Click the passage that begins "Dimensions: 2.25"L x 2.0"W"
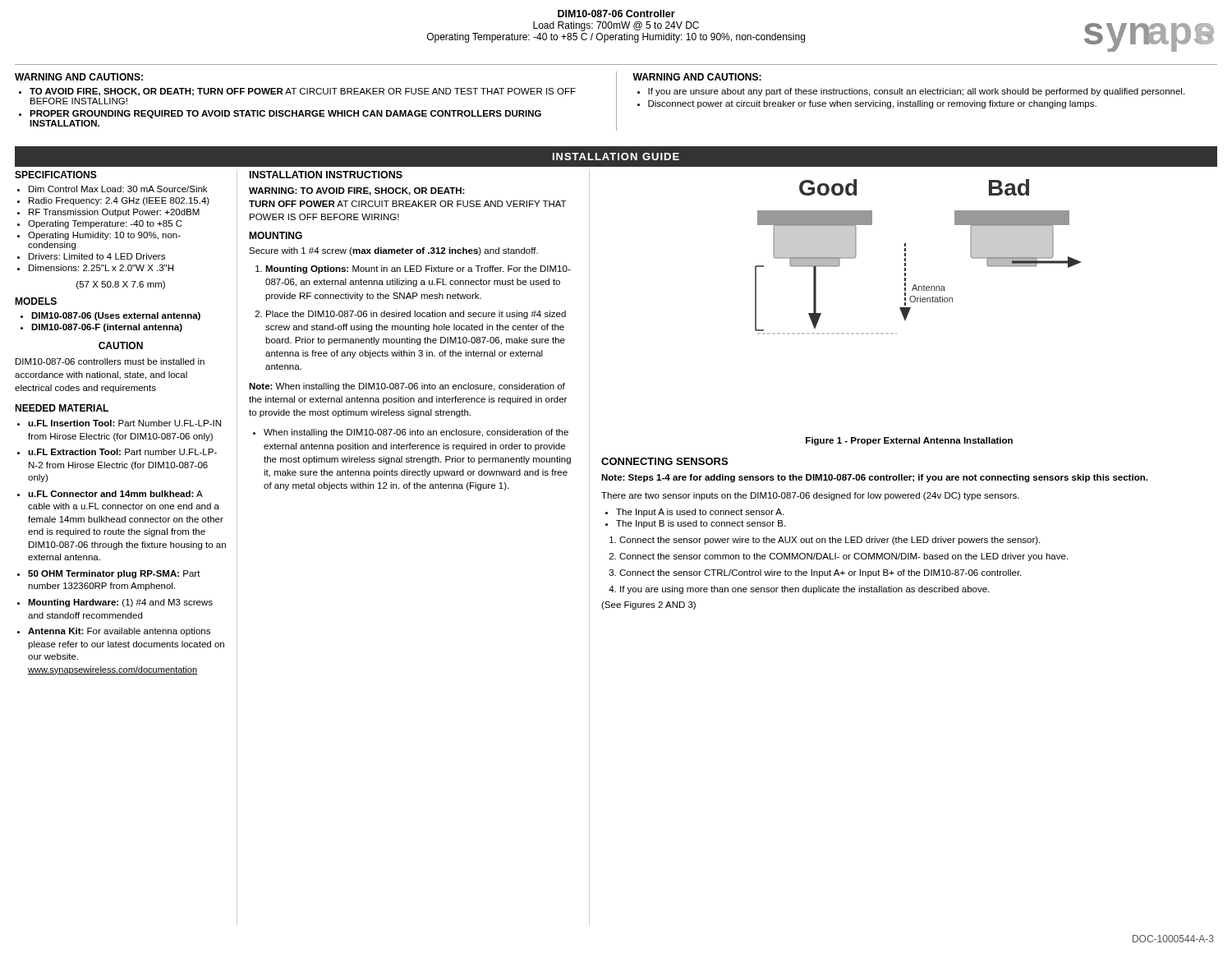The image size is (1232, 953). click(101, 268)
